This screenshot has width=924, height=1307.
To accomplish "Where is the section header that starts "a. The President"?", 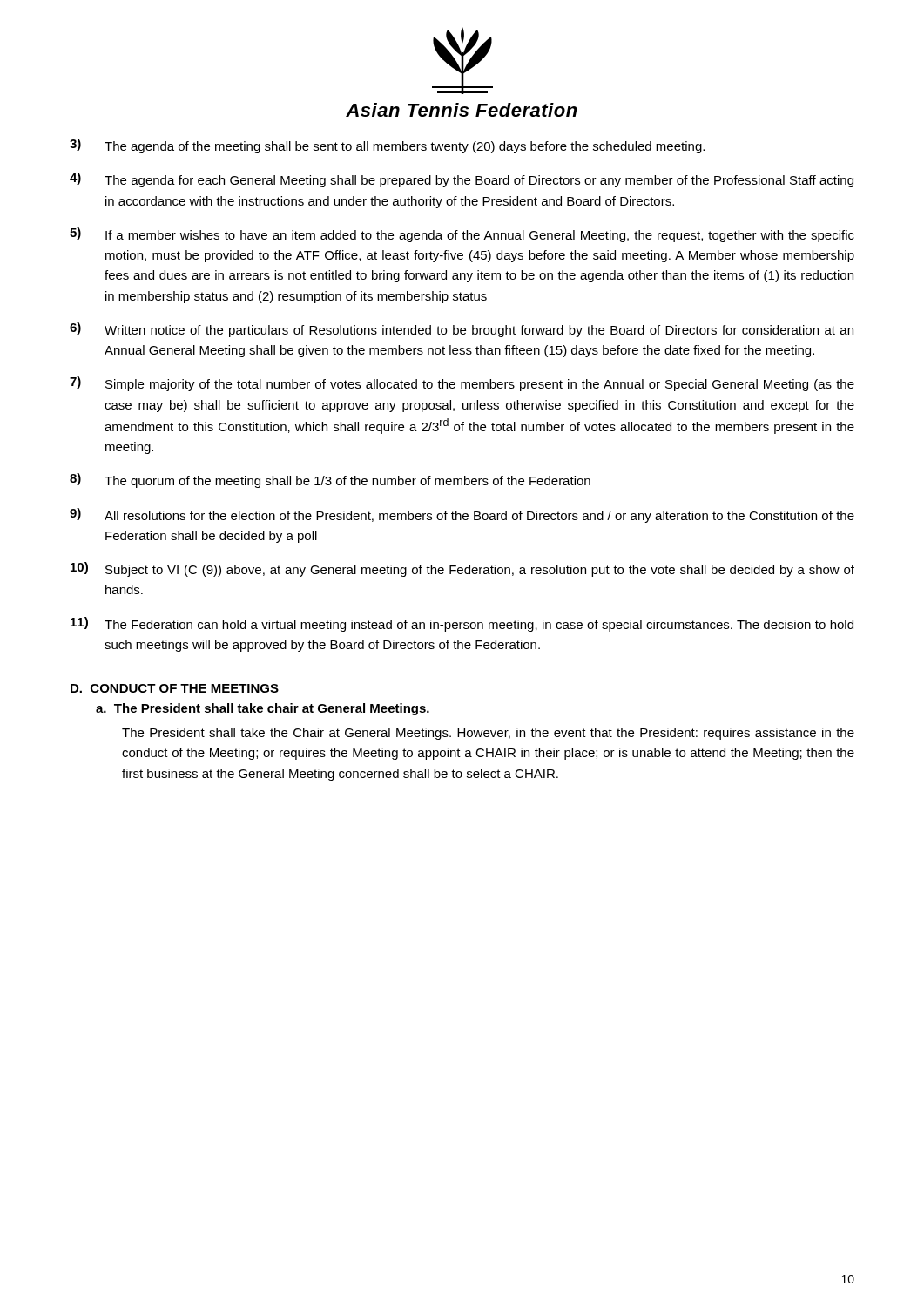I will pyautogui.click(x=263, y=708).
